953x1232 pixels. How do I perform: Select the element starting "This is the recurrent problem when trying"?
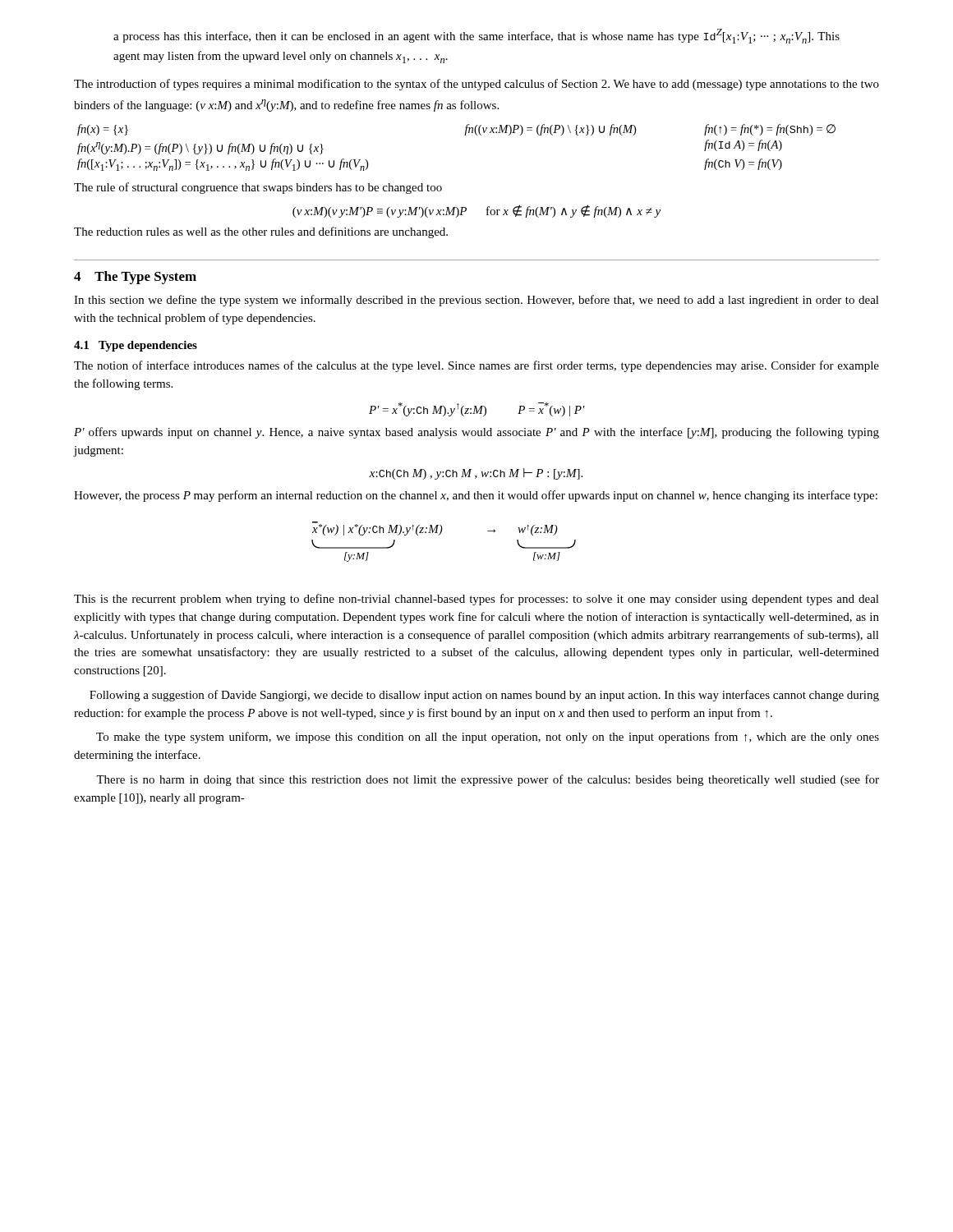pyautogui.click(x=476, y=635)
